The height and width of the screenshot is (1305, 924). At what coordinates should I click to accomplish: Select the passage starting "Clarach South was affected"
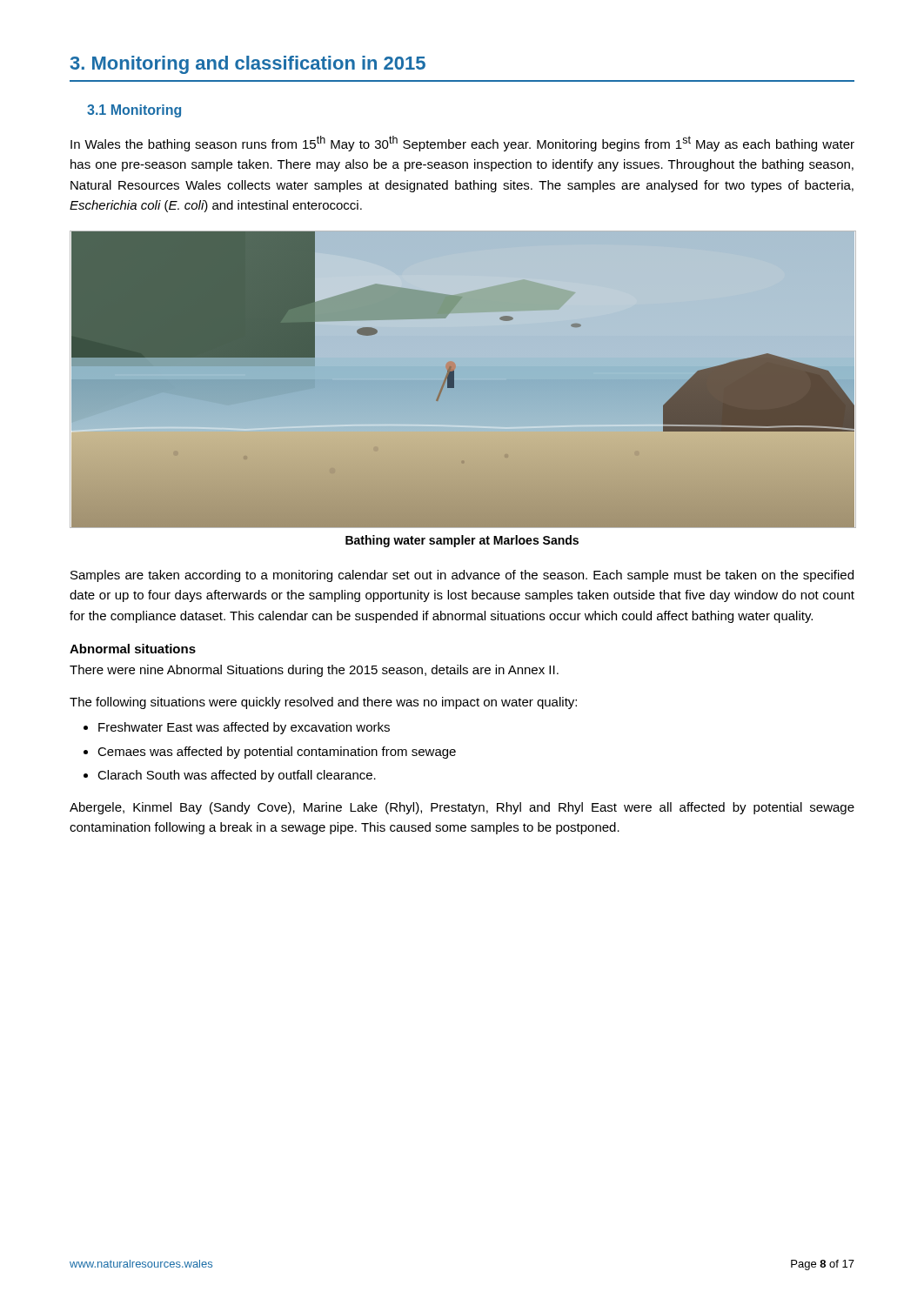point(237,775)
